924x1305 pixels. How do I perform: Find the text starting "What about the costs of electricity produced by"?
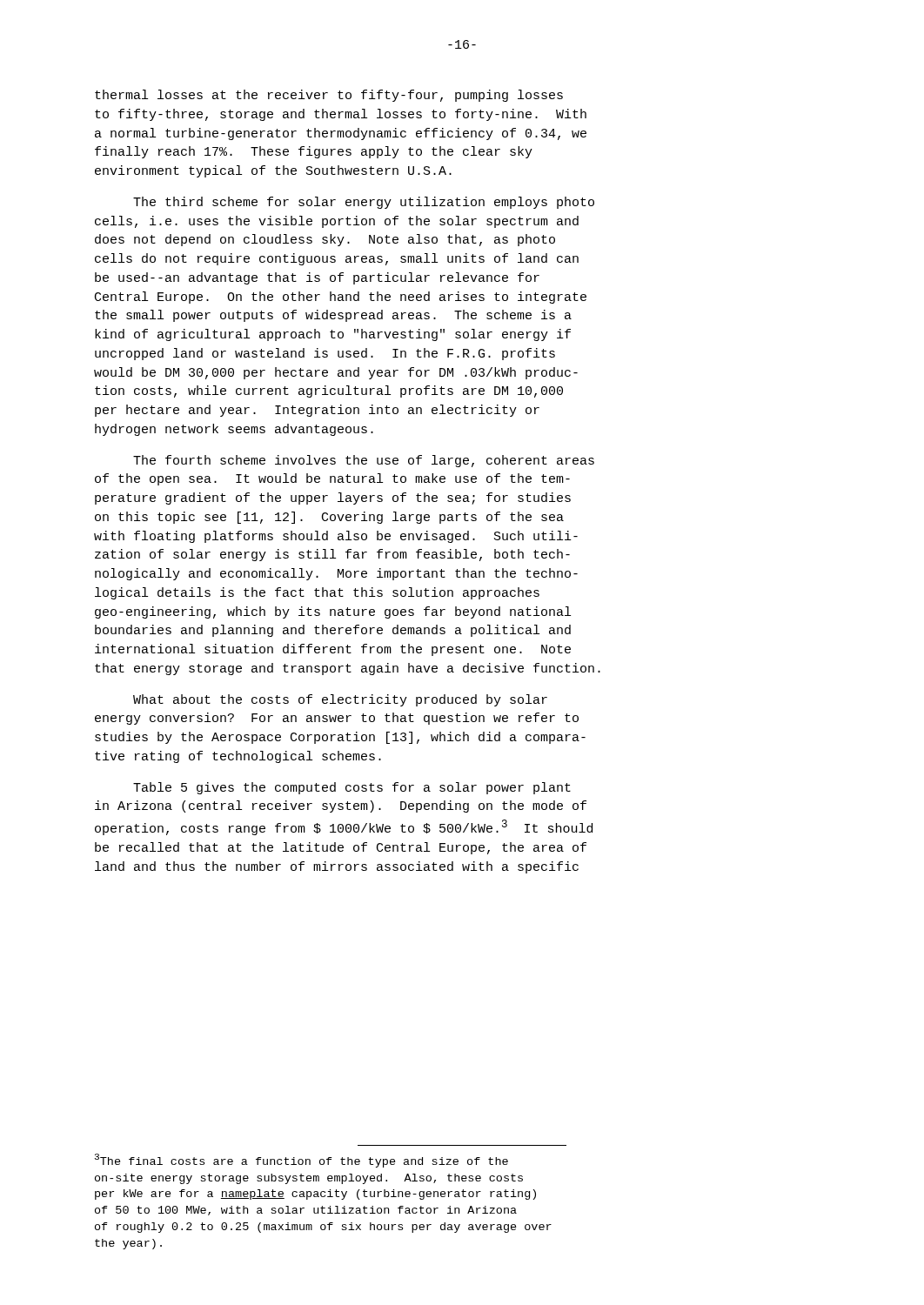(x=341, y=729)
